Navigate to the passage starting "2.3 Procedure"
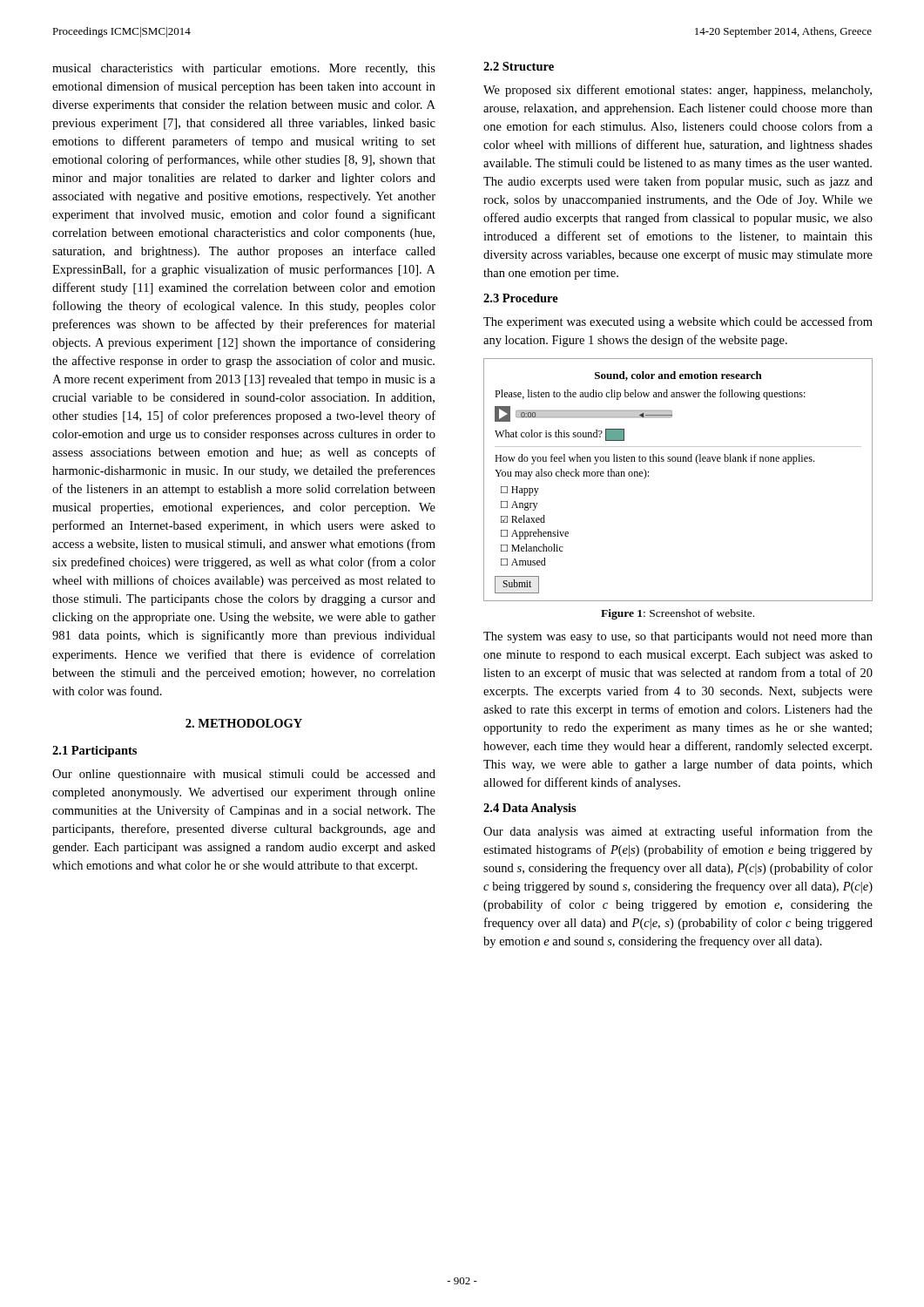Image resolution: width=924 pixels, height=1307 pixels. (x=521, y=298)
